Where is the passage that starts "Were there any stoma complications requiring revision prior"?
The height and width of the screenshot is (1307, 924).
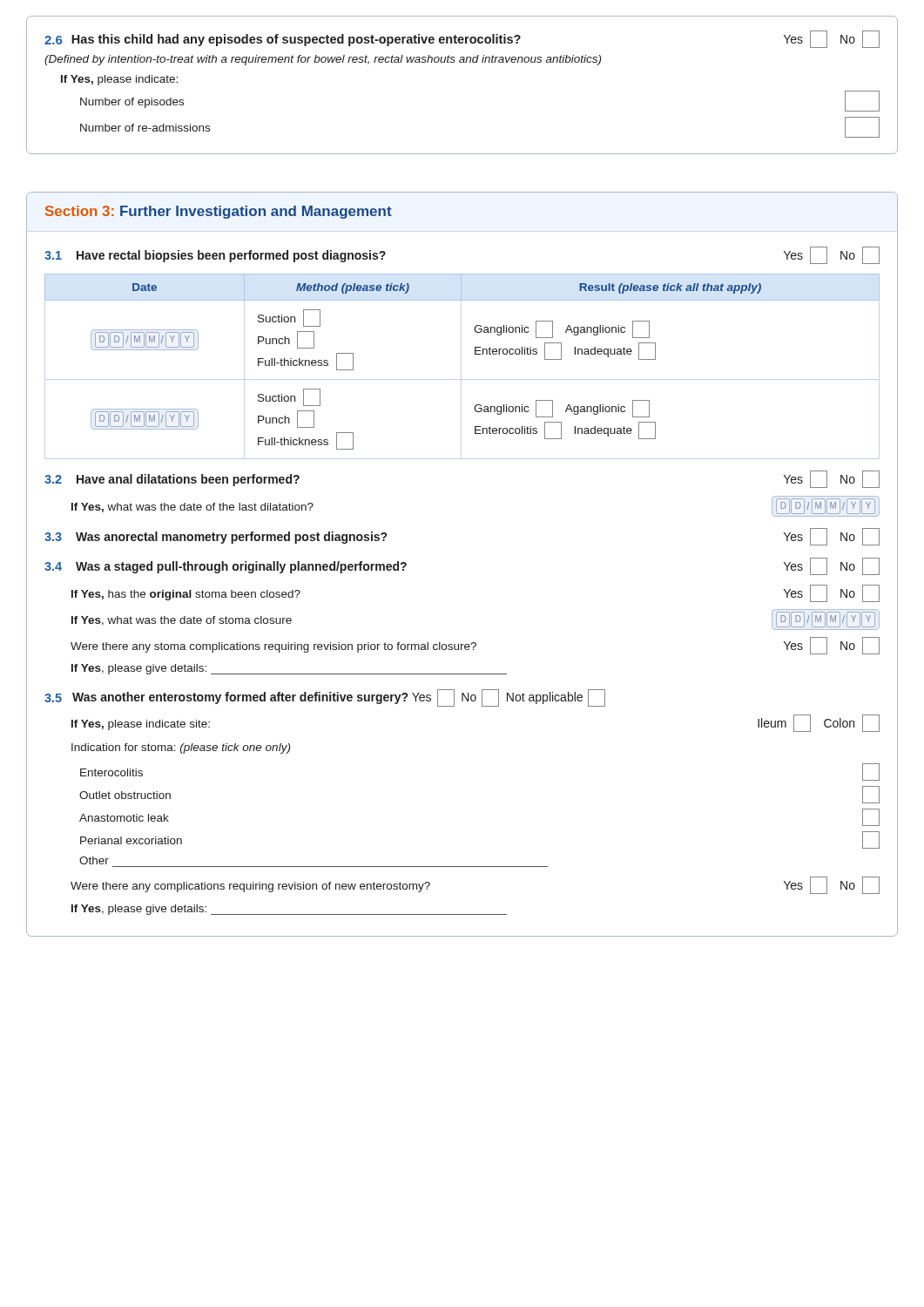[x=475, y=646]
